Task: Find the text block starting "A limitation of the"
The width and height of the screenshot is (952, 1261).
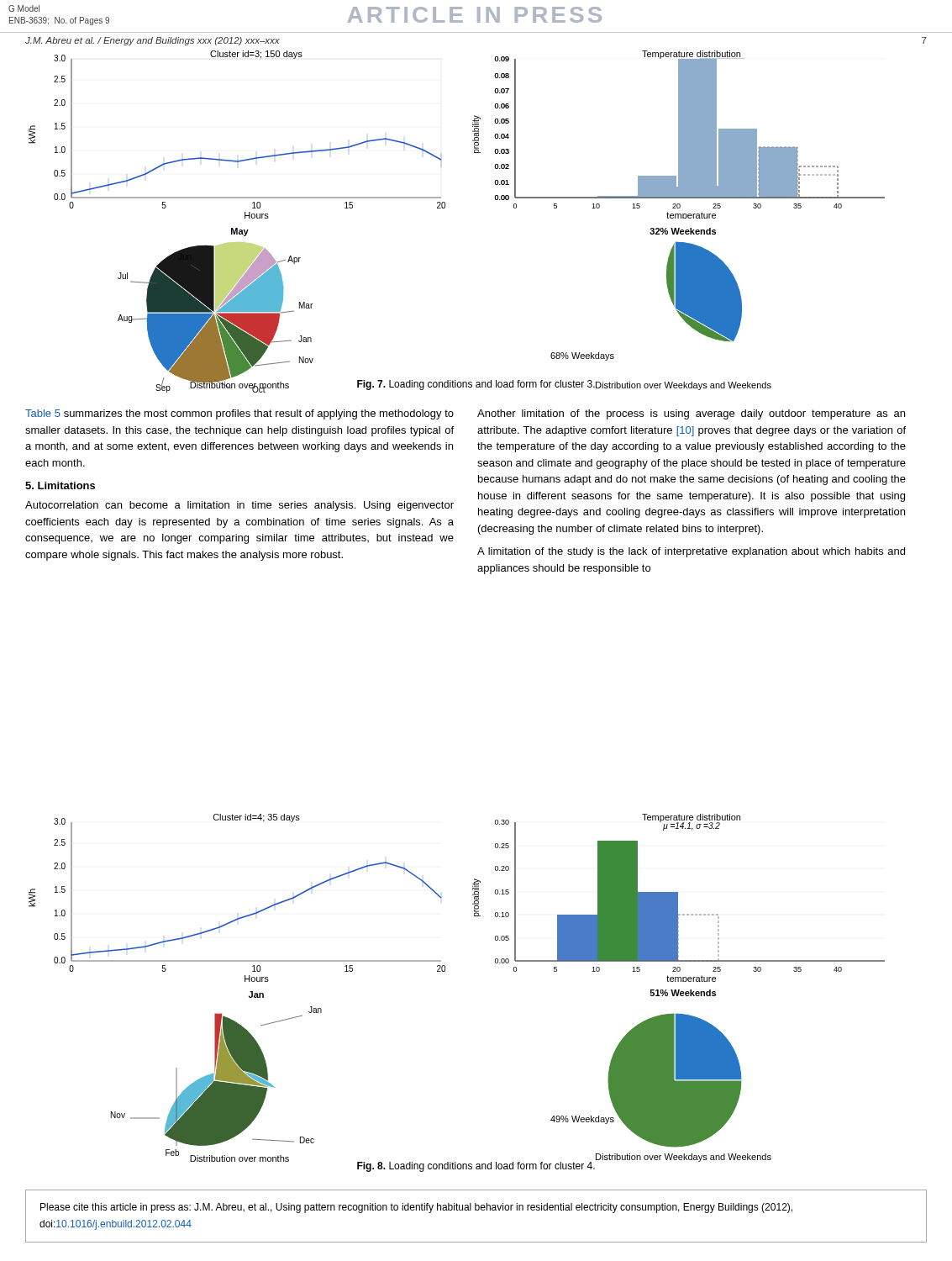Action: pyautogui.click(x=692, y=559)
